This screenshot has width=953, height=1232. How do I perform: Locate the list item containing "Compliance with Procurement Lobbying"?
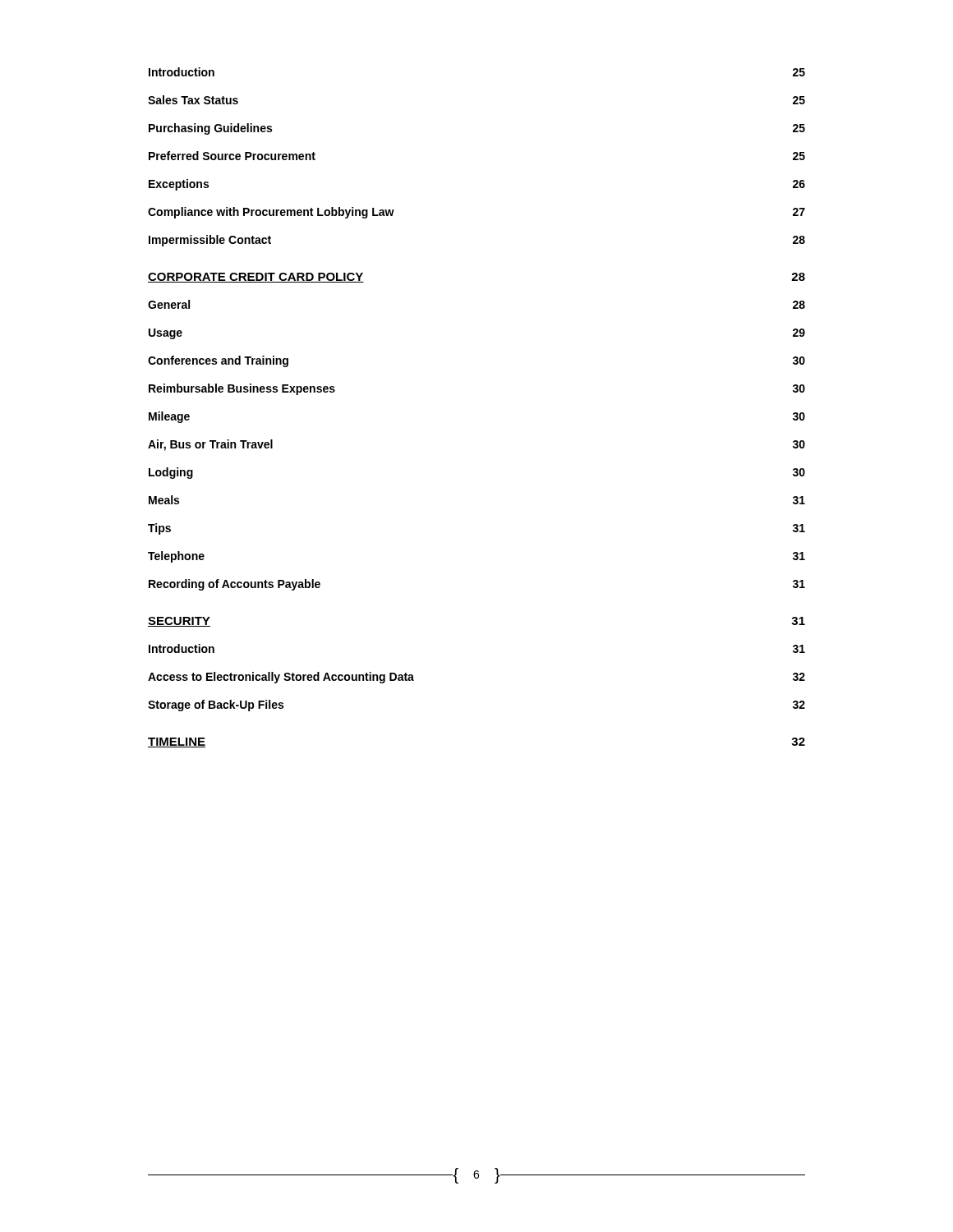coord(272,214)
